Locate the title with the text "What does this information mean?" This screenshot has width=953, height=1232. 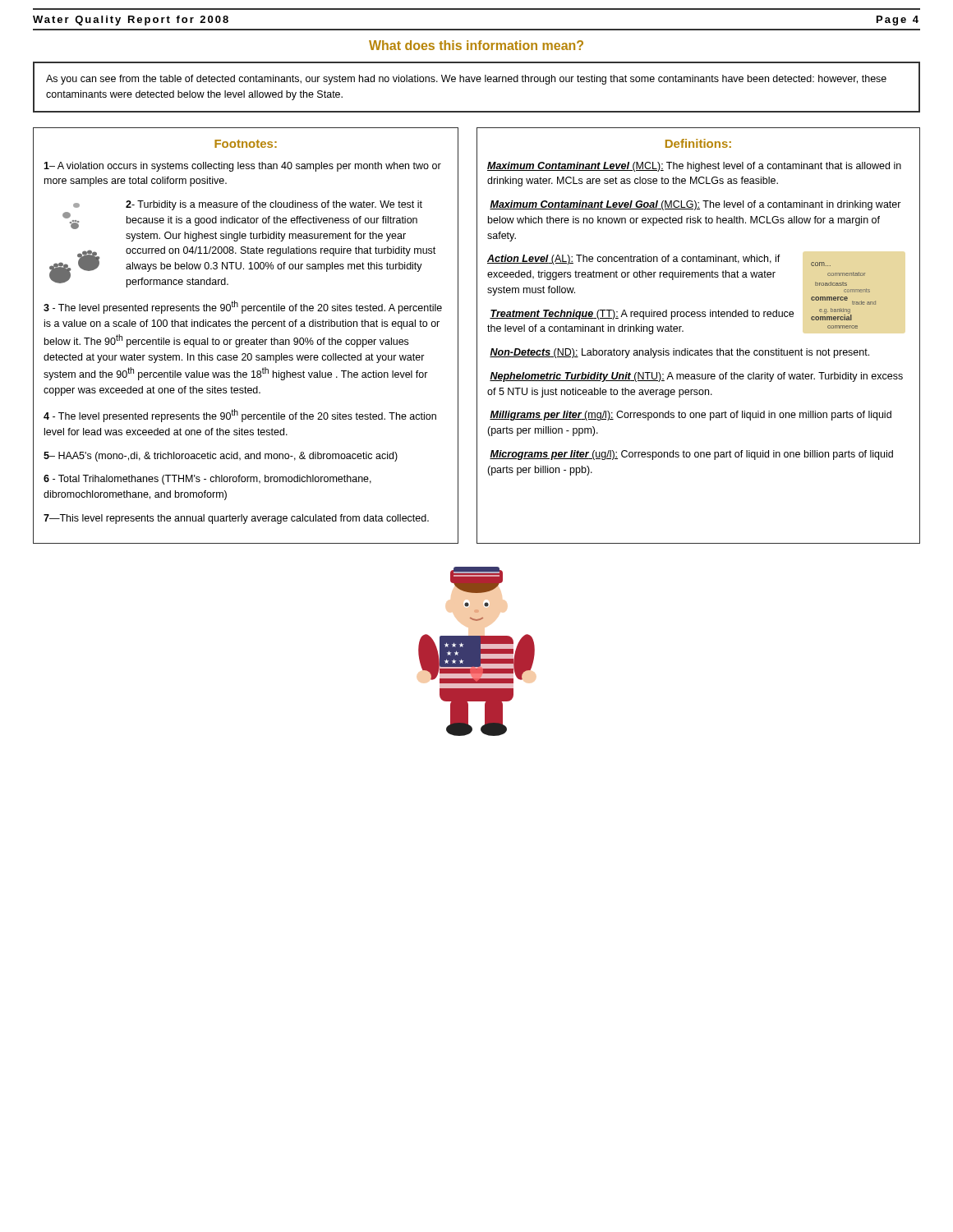pyautogui.click(x=476, y=46)
